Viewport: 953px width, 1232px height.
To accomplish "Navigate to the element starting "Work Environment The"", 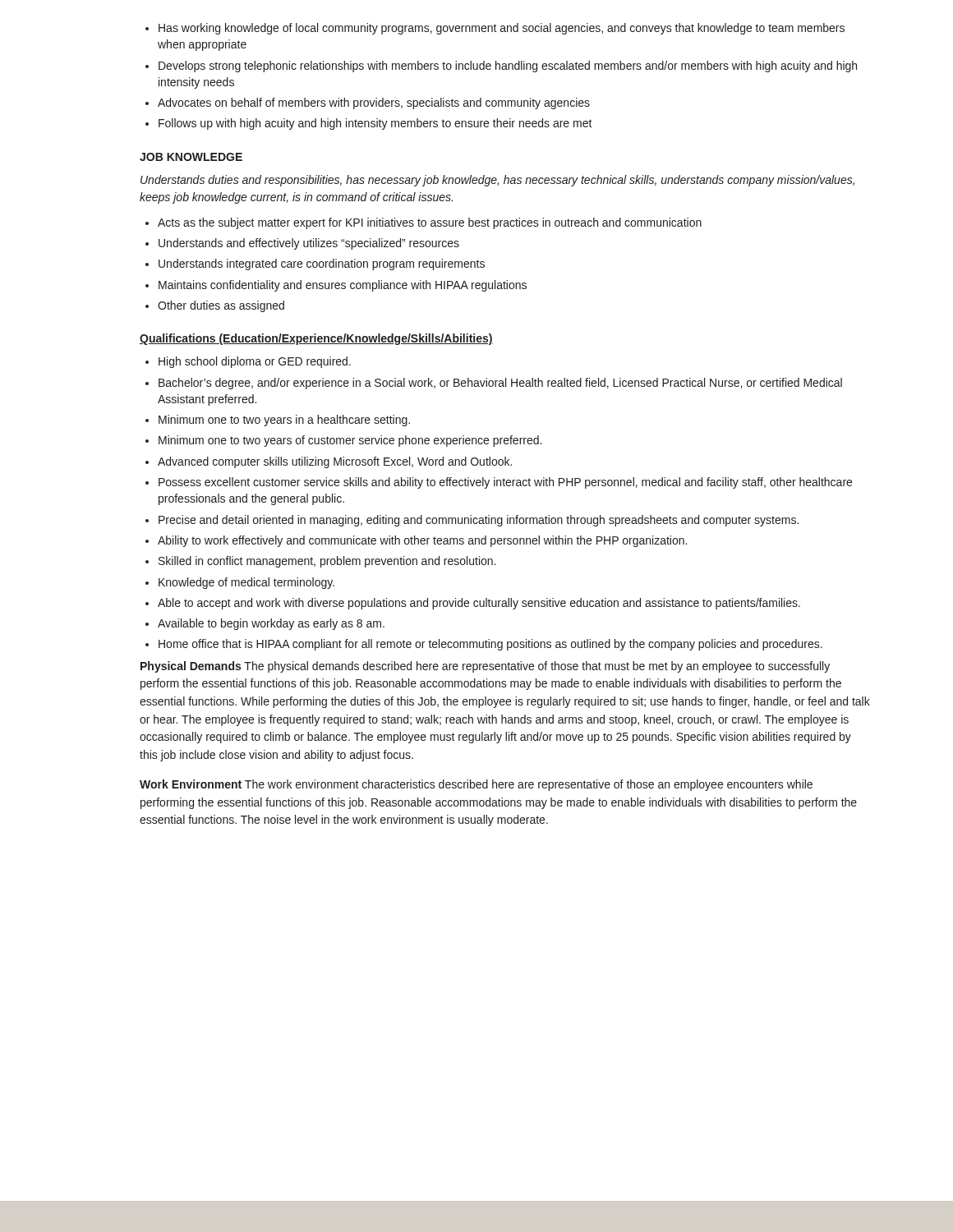I will click(x=498, y=802).
